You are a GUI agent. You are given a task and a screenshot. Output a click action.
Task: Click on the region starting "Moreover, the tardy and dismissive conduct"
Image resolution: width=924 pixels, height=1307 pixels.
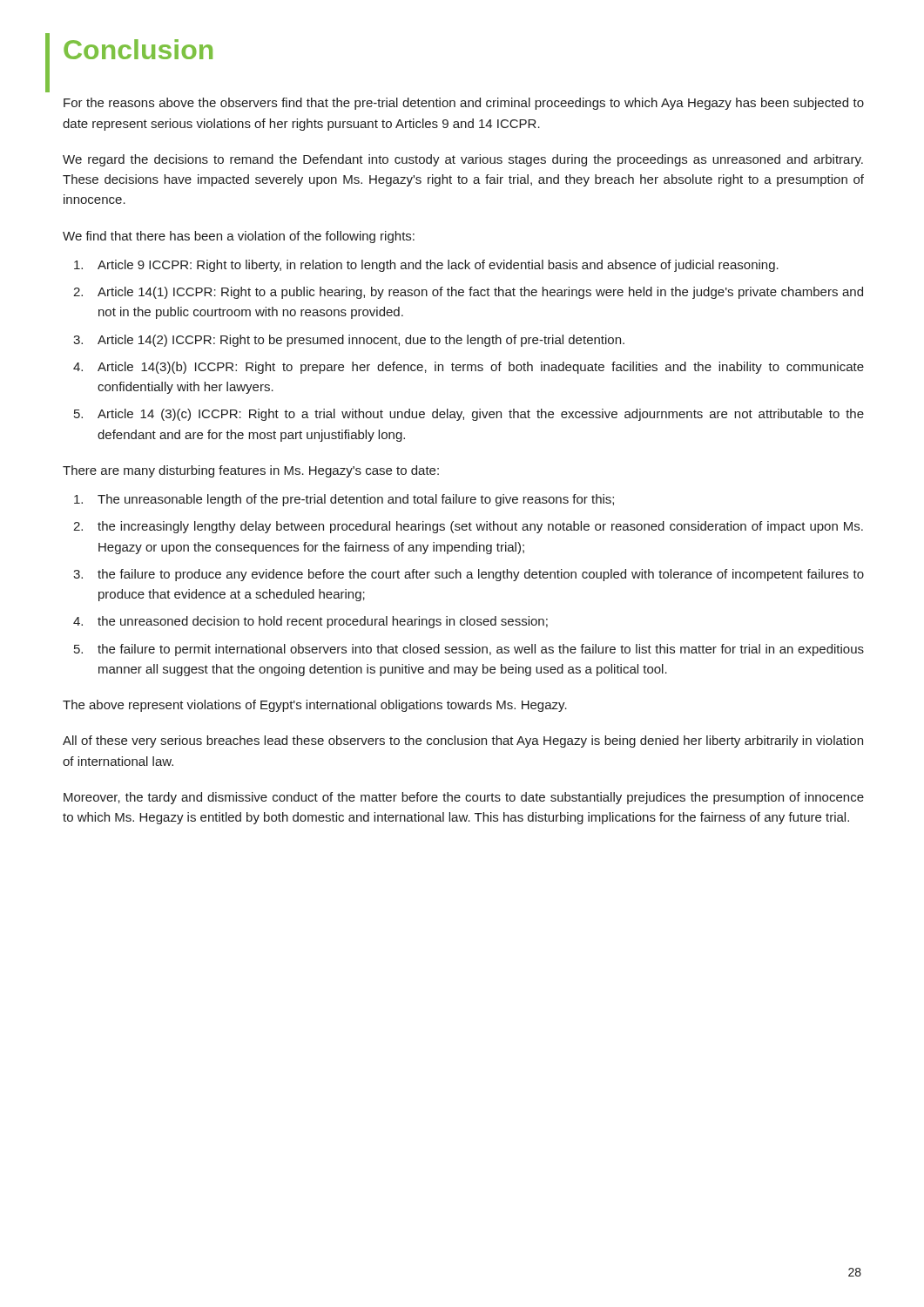click(463, 807)
